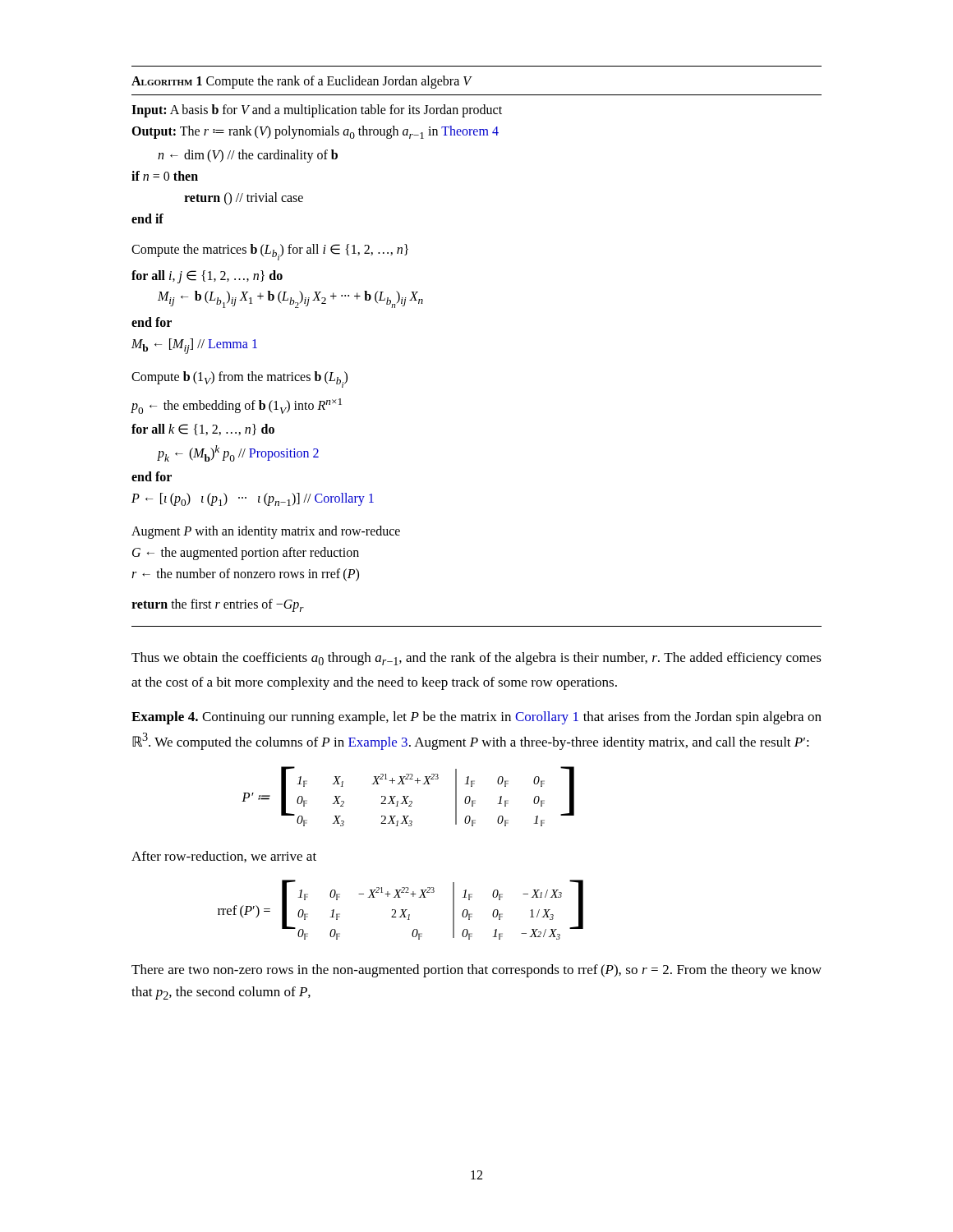
Task: Click the formula that begins "rref (P′) = [ 1𝔽 0𝔽 −"
Action: click(476, 911)
